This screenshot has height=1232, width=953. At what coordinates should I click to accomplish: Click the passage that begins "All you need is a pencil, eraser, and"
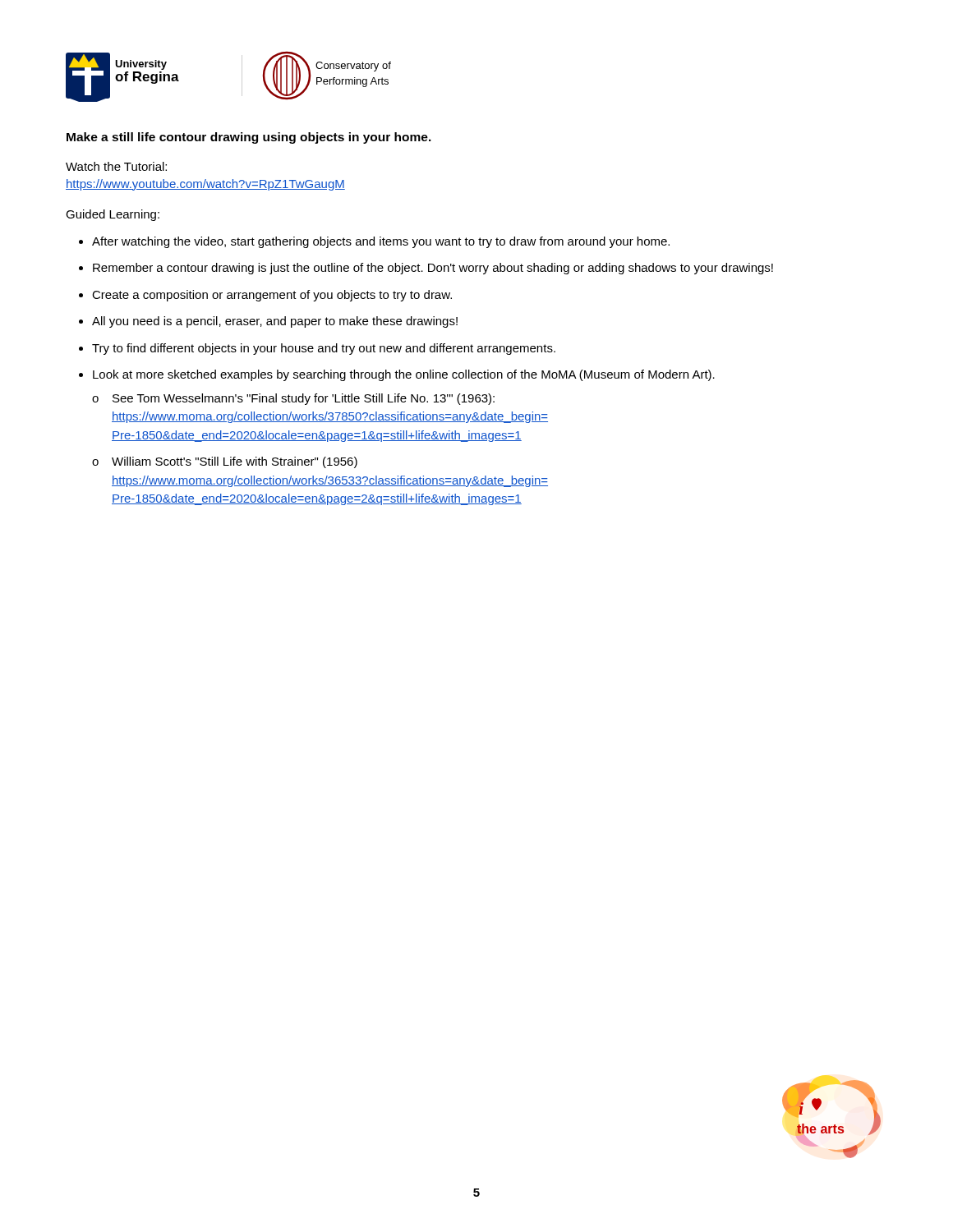tap(275, 321)
